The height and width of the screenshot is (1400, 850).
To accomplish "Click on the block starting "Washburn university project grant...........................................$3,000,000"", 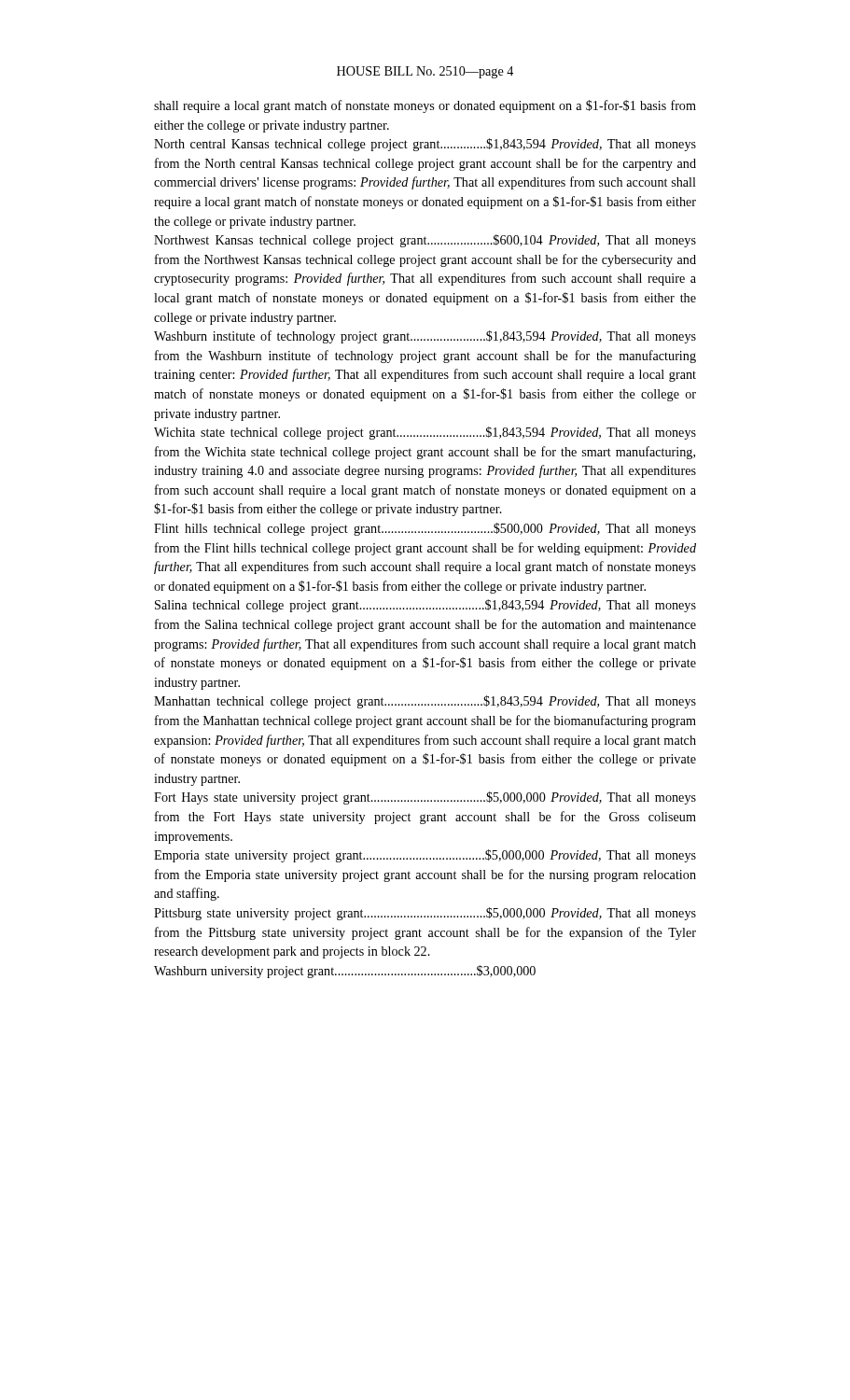I will tap(425, 971).
